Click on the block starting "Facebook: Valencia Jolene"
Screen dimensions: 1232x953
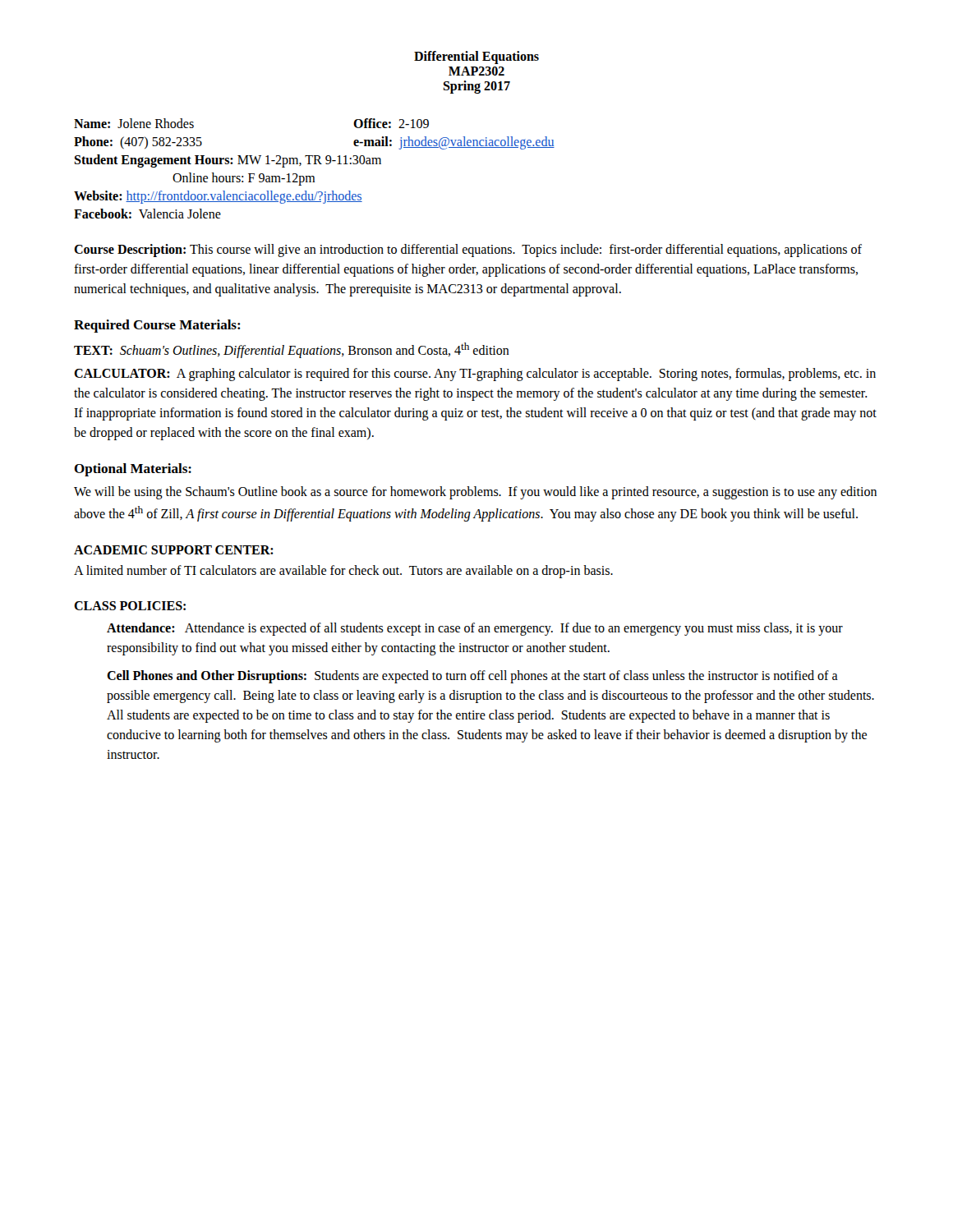click(x=147, y=214)
